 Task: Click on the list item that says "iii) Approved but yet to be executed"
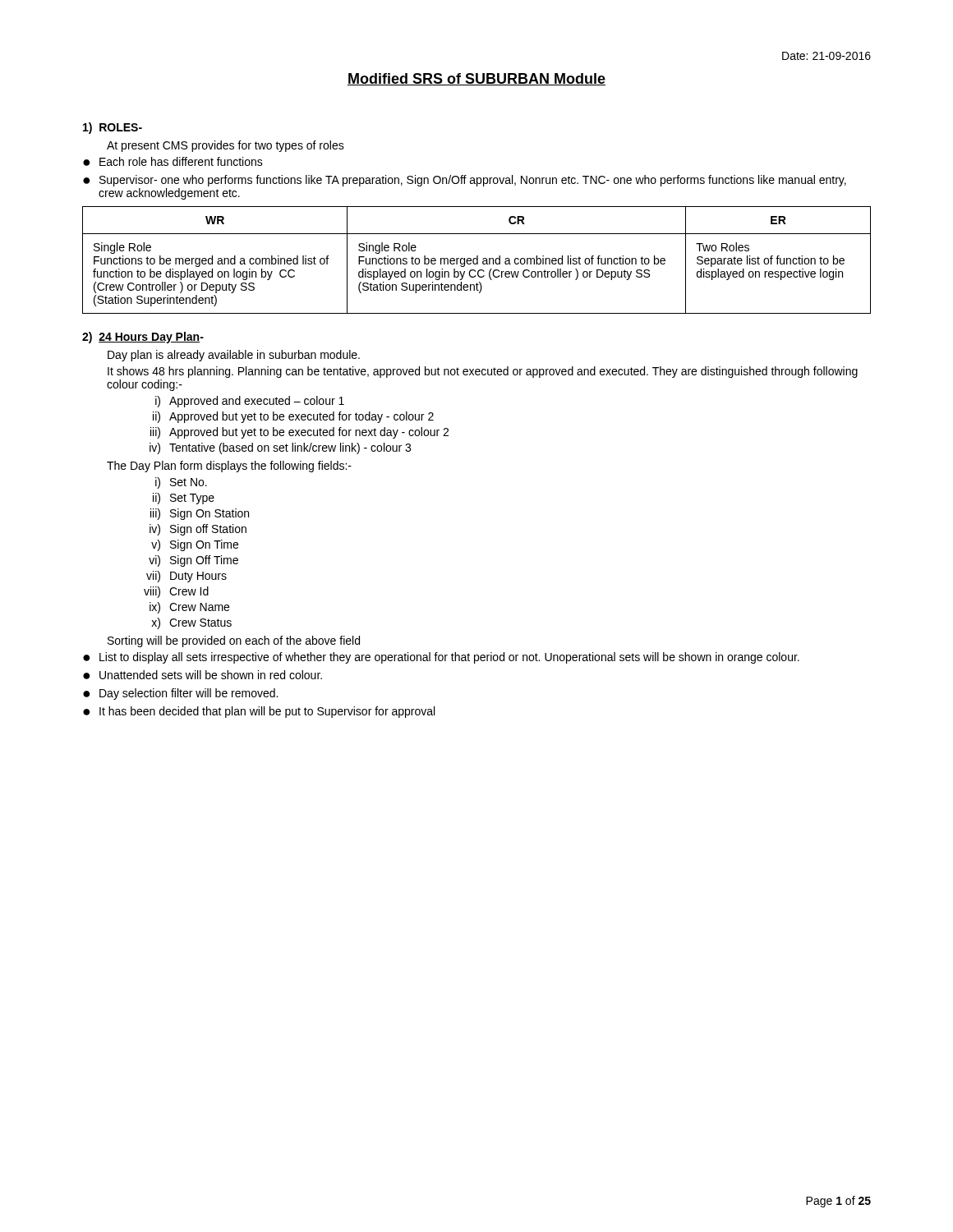[299, 433]
